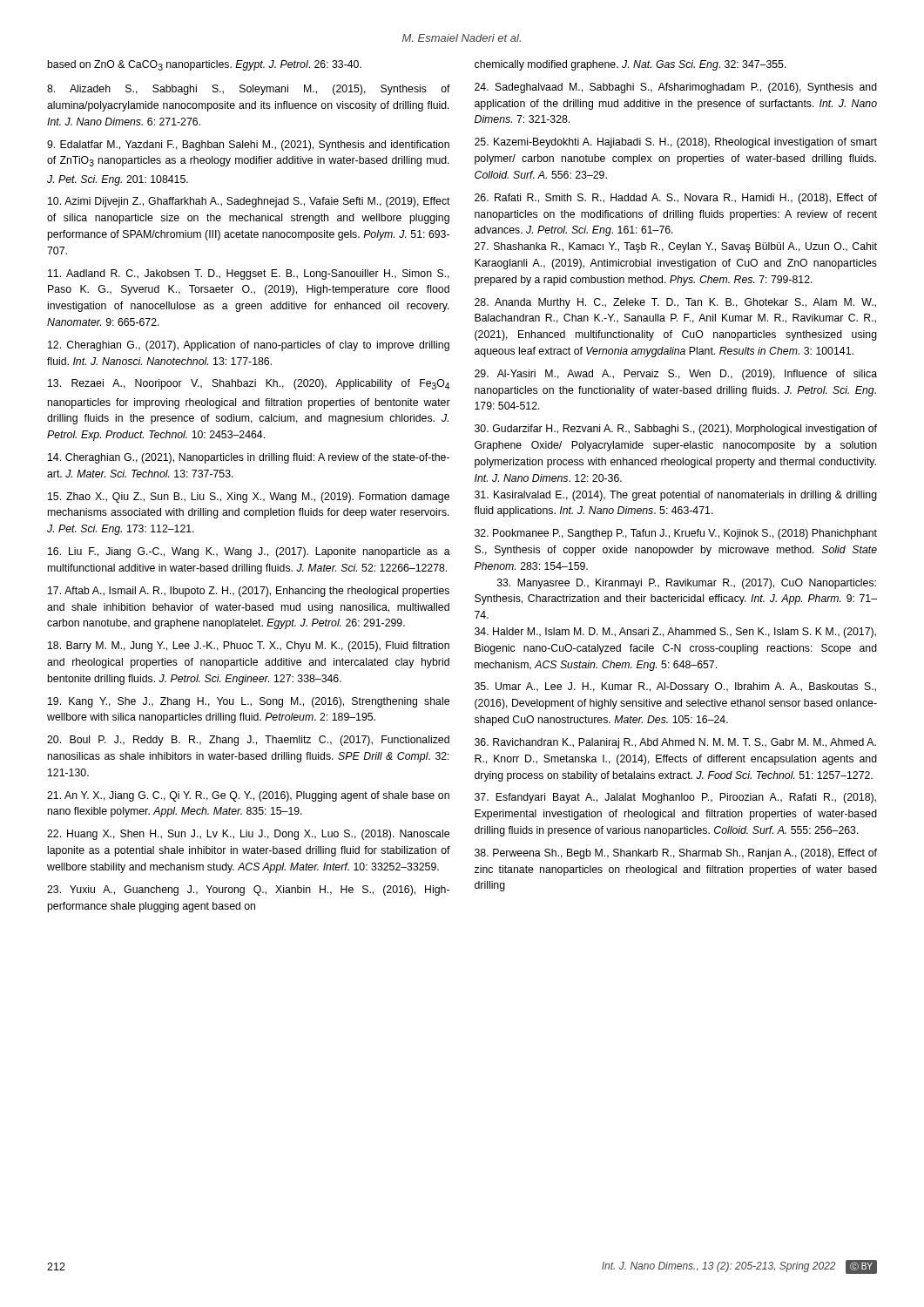
Task: Navigate to the text block starting "based on ZnO &"
Action: [205, 66]
